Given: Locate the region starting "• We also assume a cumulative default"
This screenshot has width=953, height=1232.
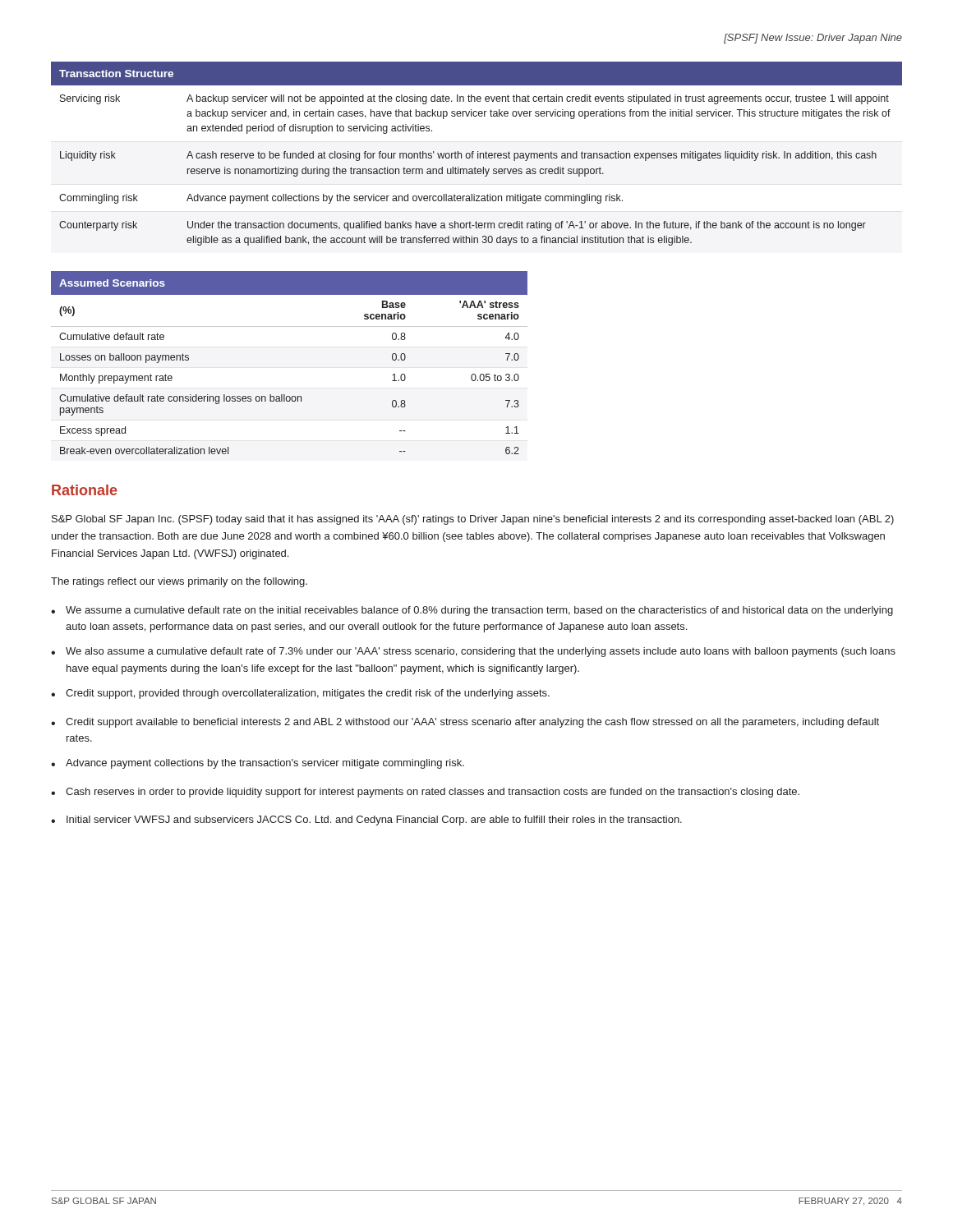Looking at the screenshot, I should [x=476, y=660].
